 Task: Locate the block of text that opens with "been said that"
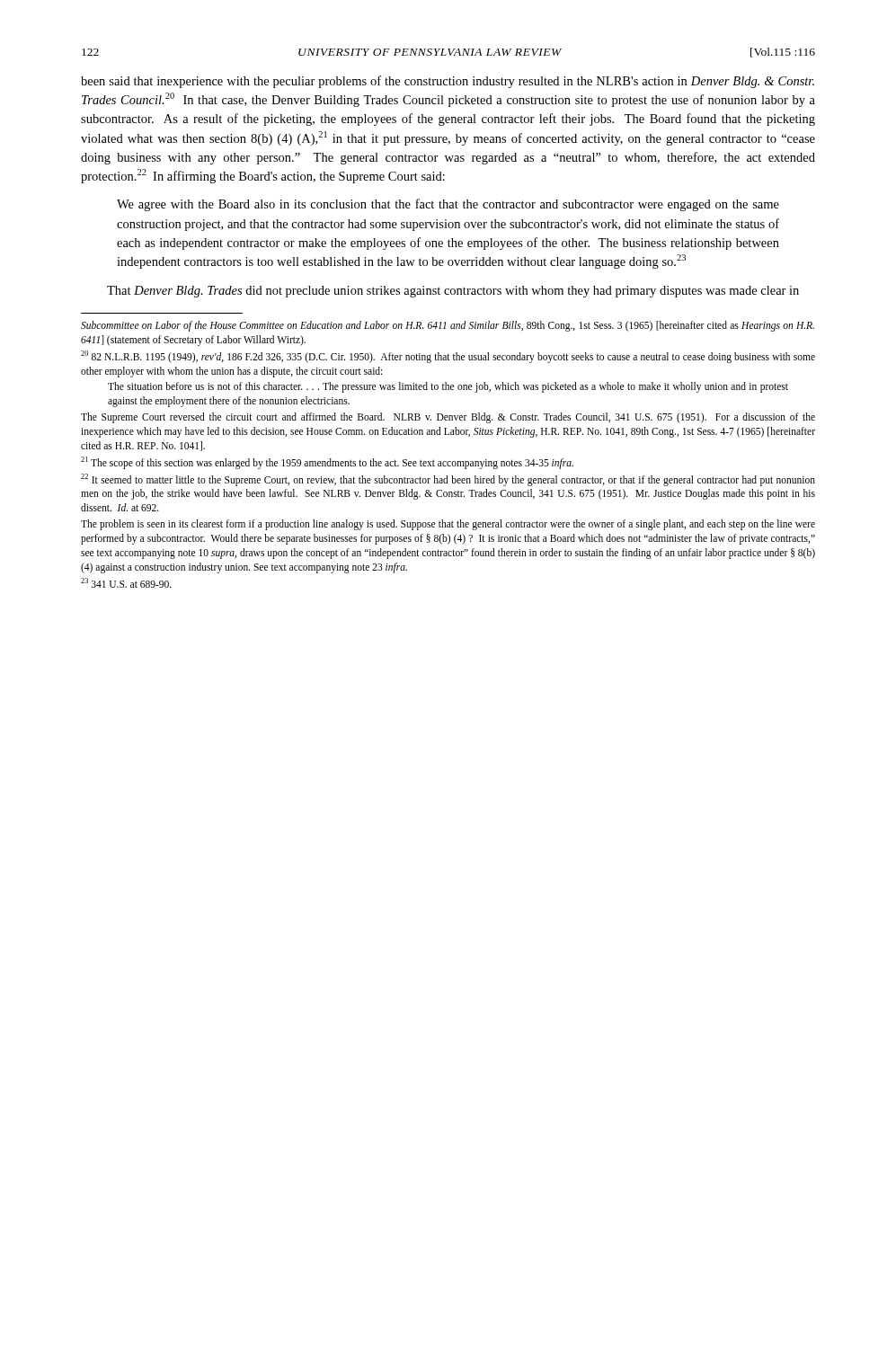tap(448, 129)
